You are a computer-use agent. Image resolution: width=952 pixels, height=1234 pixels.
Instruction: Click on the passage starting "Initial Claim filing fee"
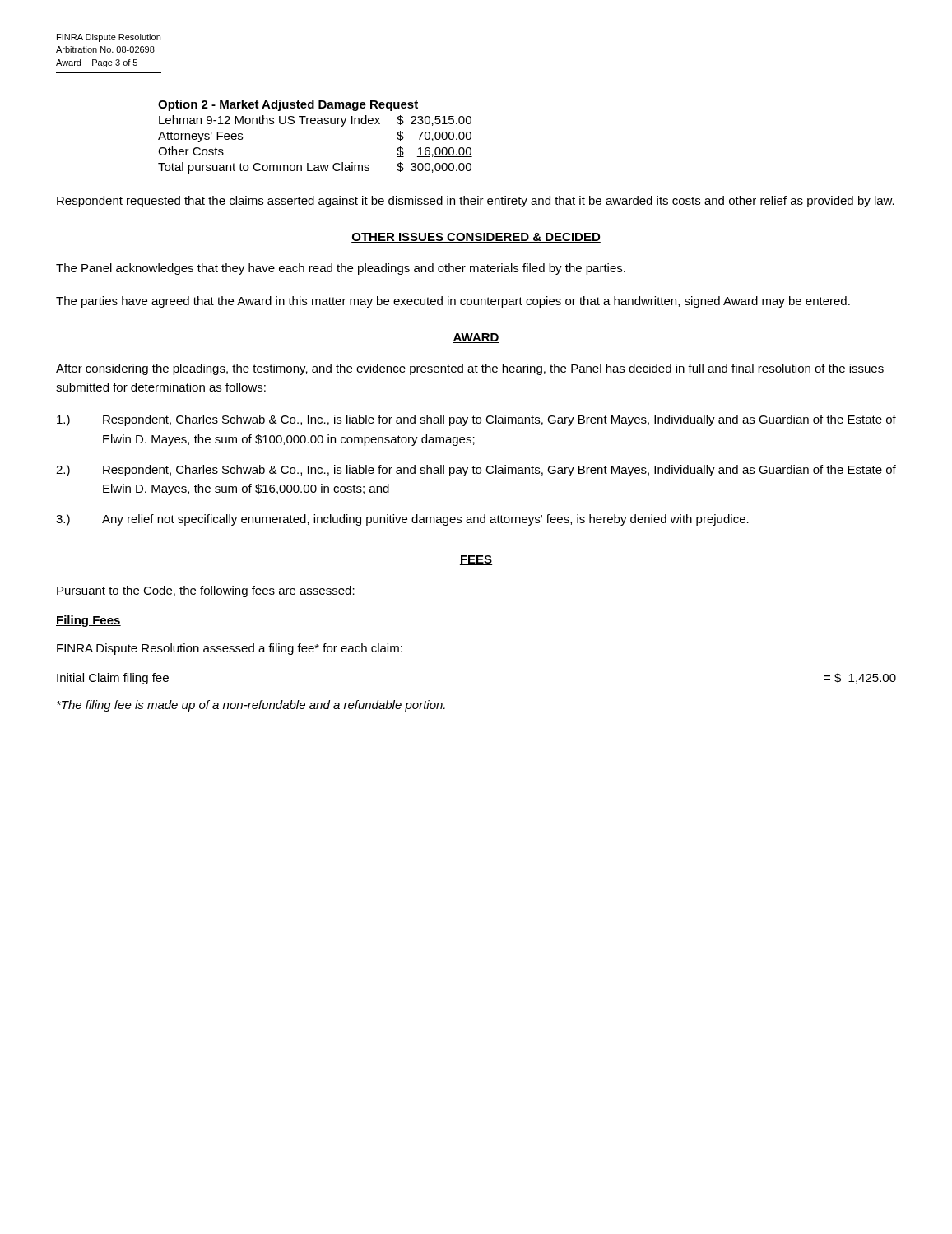[x=115, y=678]
